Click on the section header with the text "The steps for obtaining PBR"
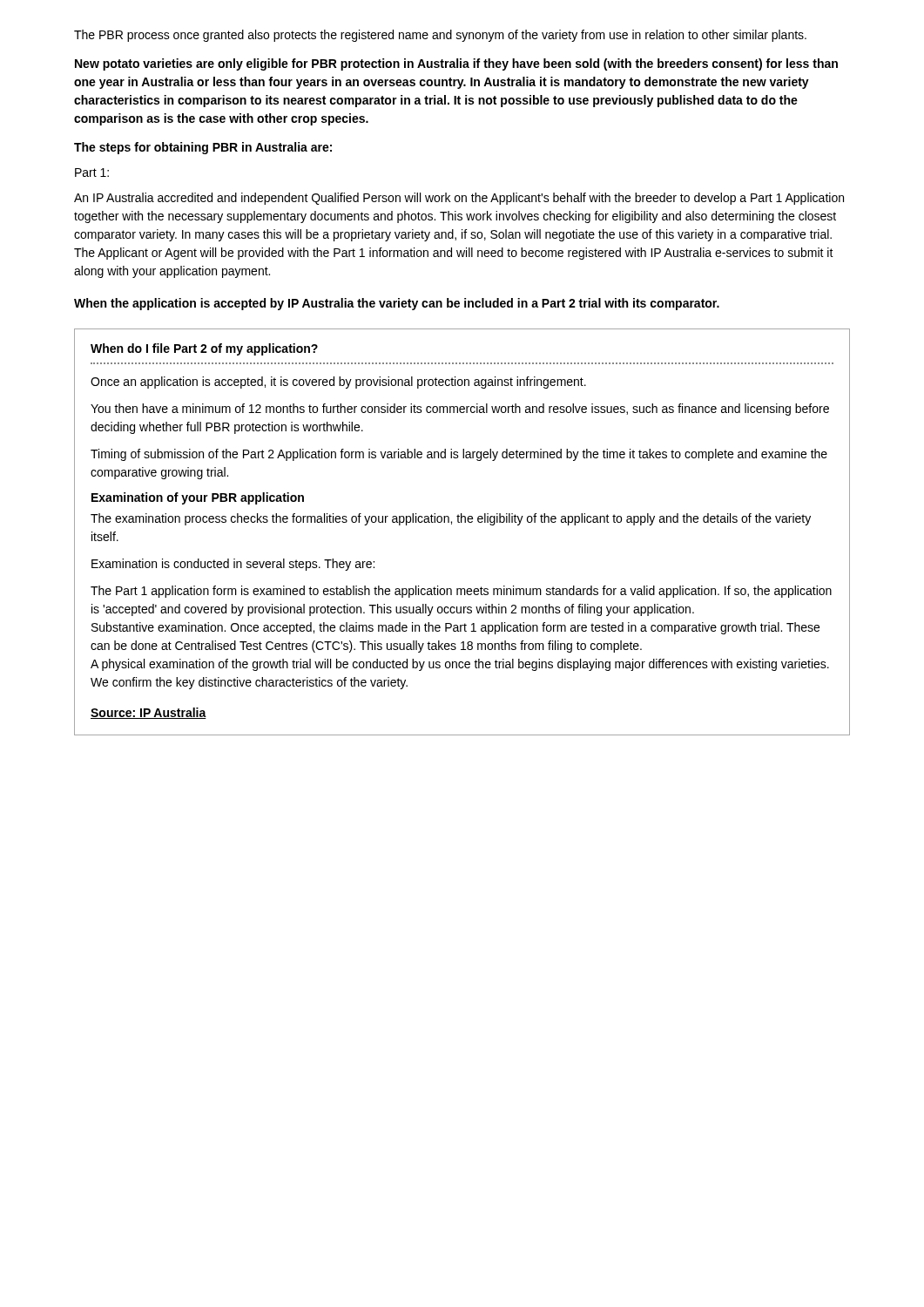Screen dimensions: 1307x924 coord(204,147)
